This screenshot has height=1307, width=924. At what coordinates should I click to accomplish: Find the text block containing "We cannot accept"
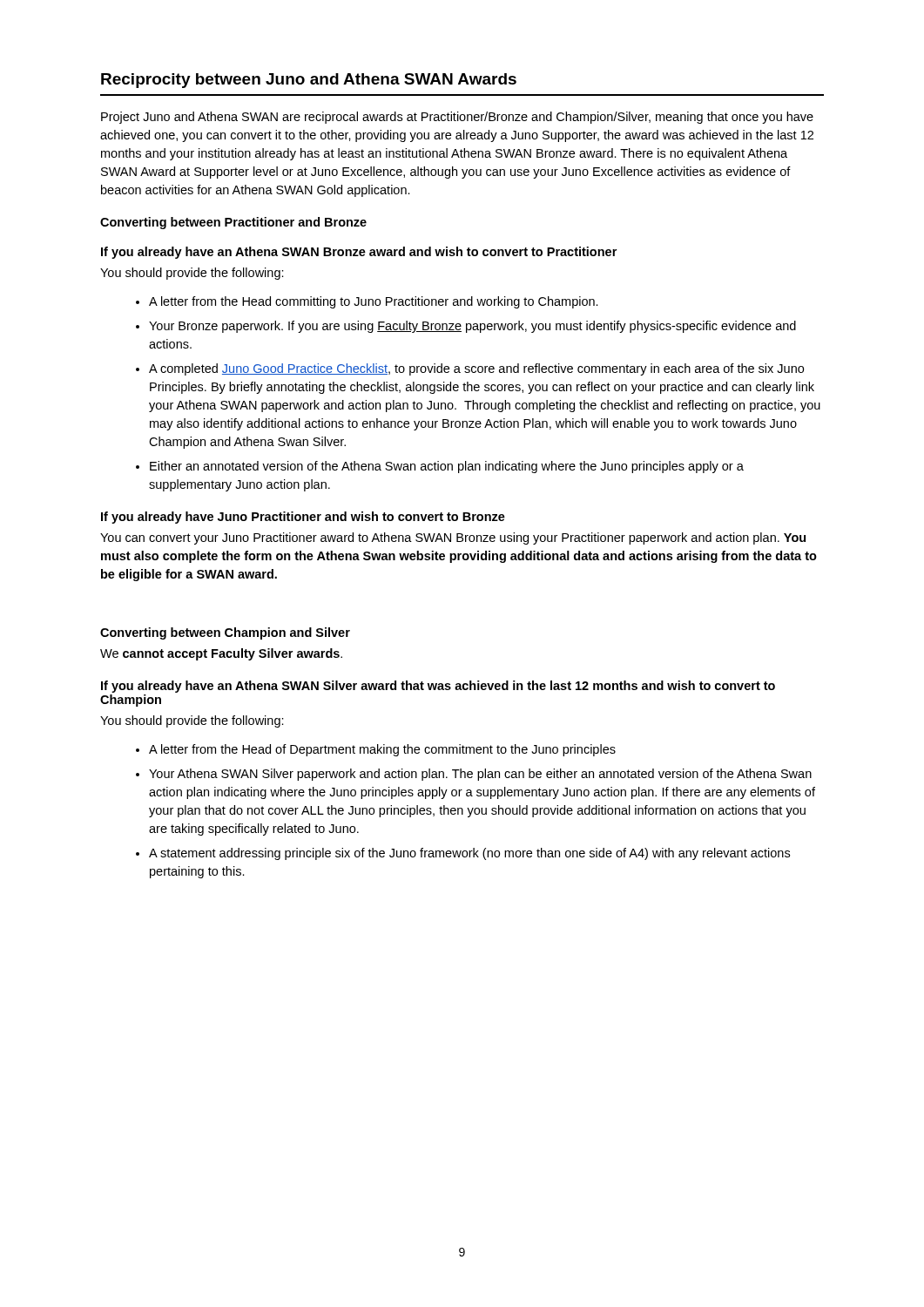point(222,654)
